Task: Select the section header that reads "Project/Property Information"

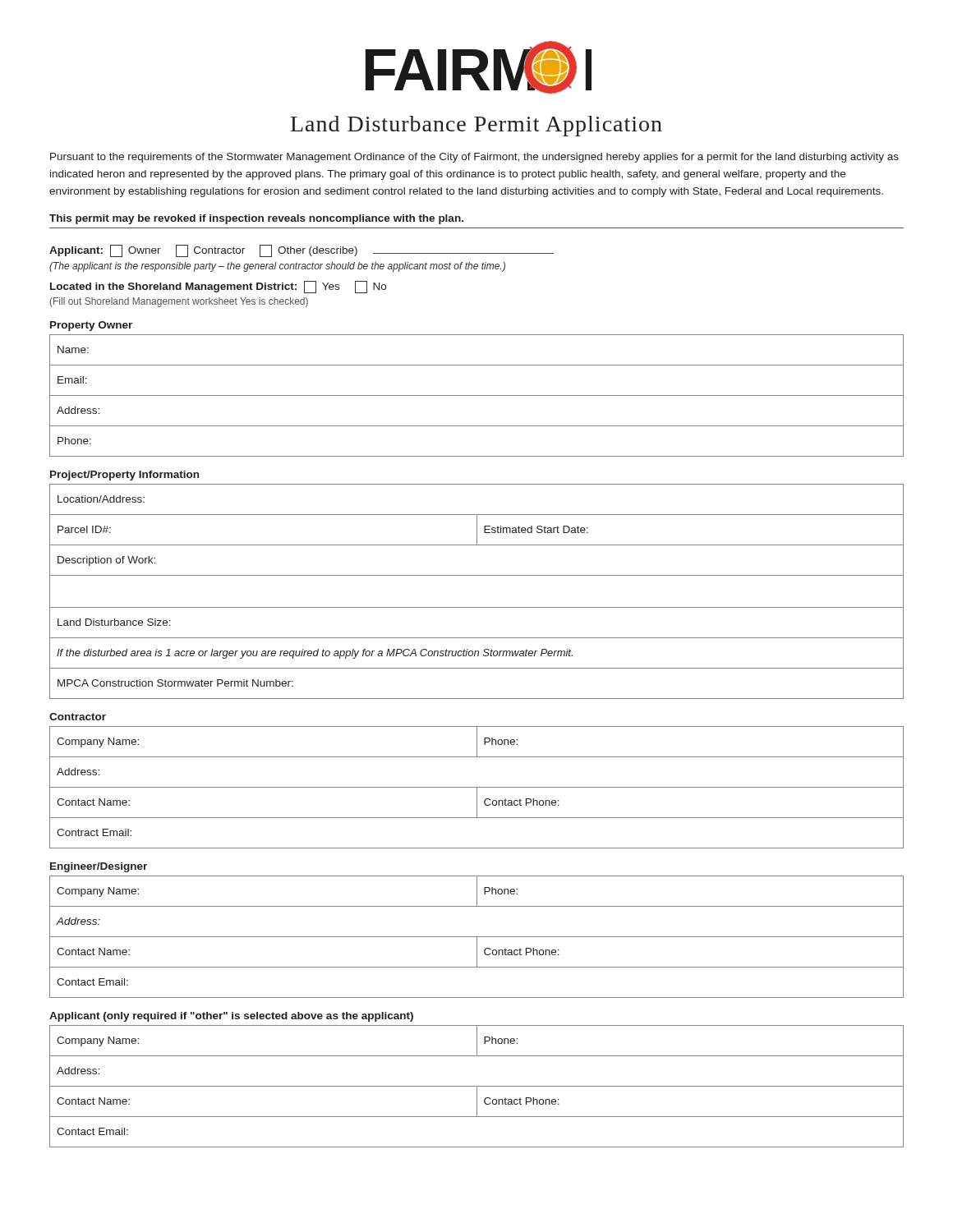Action: [x=124, y=474]
